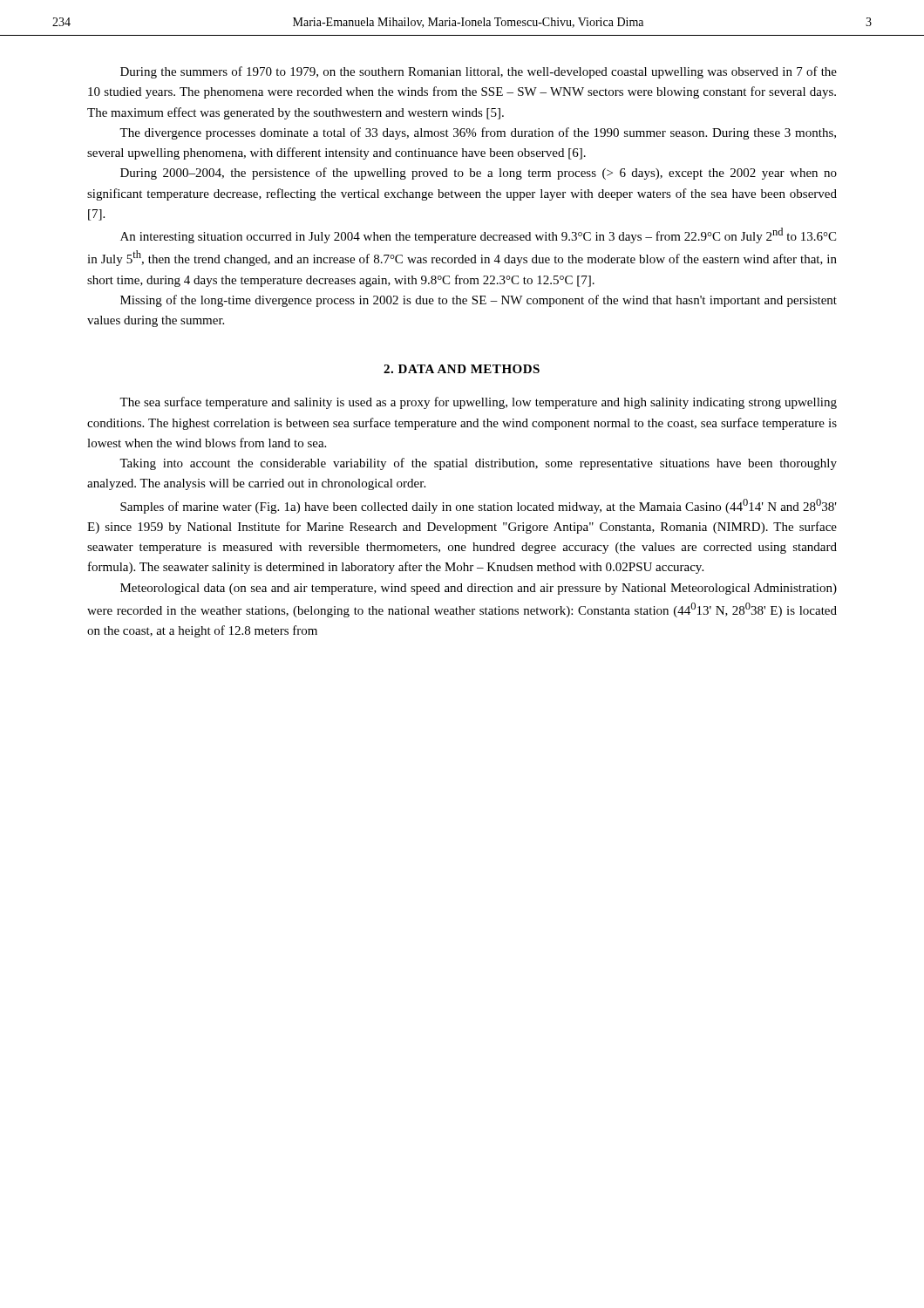The image size is (924, 1308).
Task: Navigate to the element starting "Meteorological data (on sea and air temperature,"
Action: coord(462,609)
